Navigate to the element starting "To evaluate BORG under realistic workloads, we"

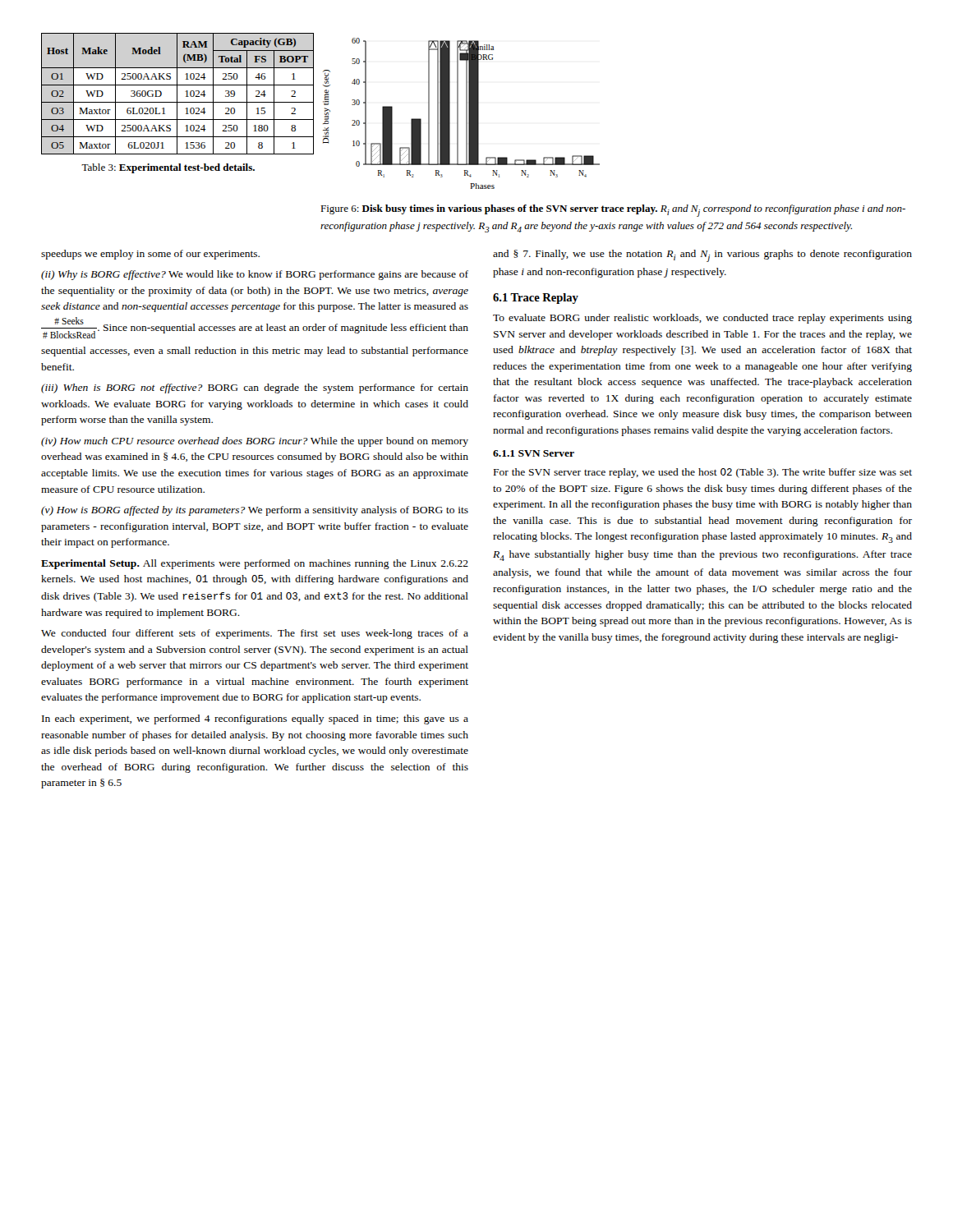coord(702,374)
